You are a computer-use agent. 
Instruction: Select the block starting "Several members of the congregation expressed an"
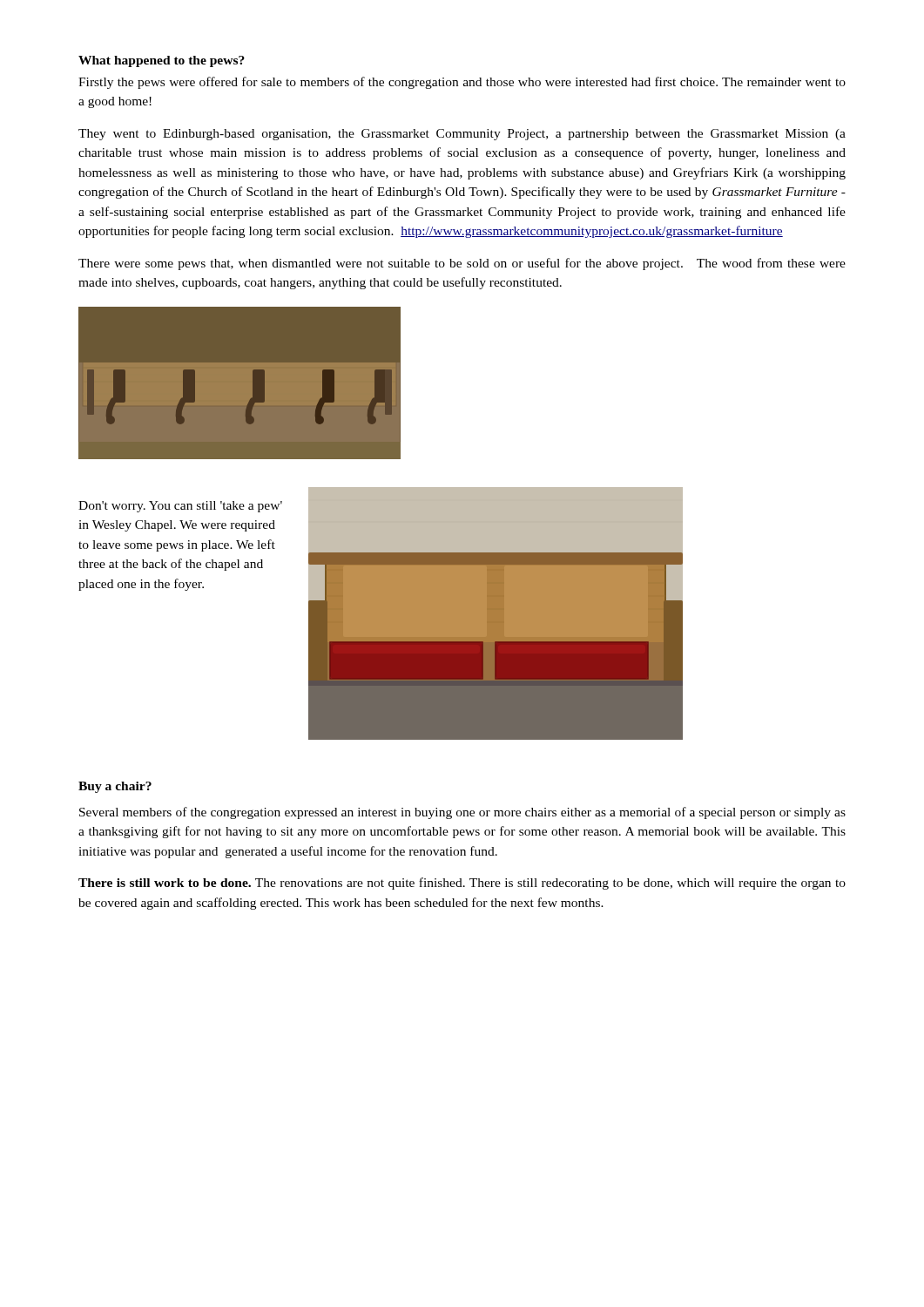pos(462,831)
